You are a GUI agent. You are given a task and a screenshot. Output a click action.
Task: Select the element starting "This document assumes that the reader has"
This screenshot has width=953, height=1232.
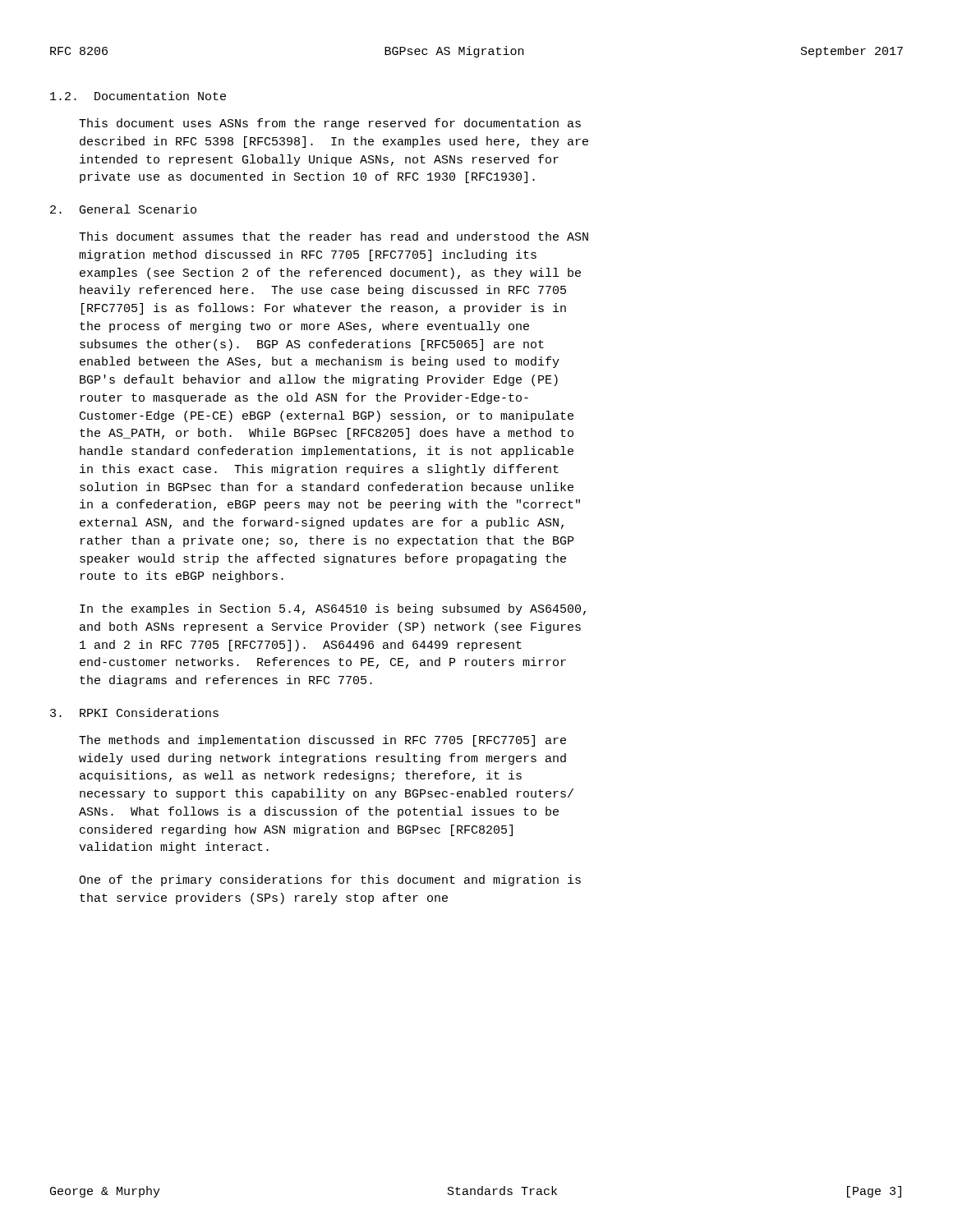click(334, 407)
